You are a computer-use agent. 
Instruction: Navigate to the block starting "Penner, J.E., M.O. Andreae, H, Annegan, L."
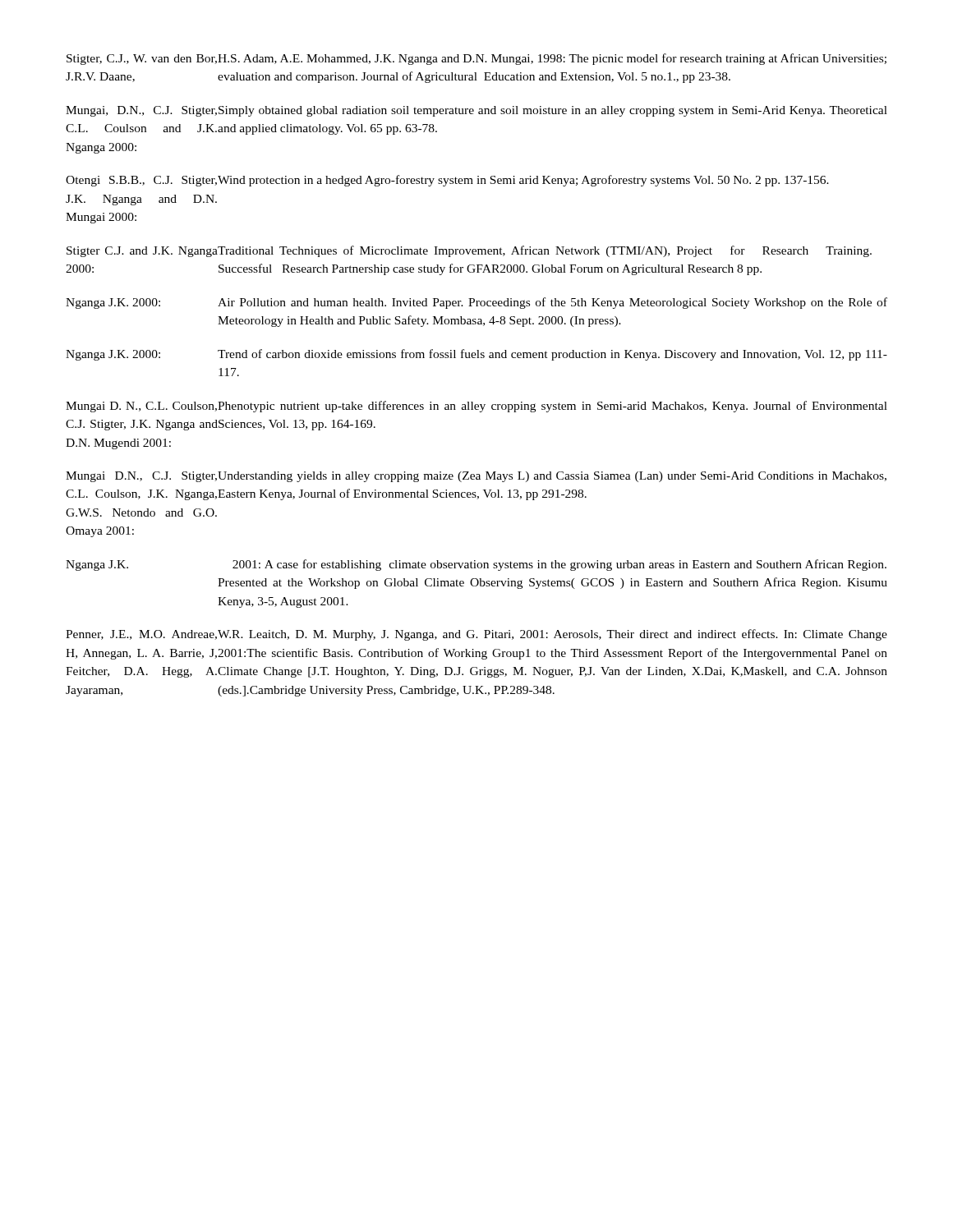click(476, 662)
